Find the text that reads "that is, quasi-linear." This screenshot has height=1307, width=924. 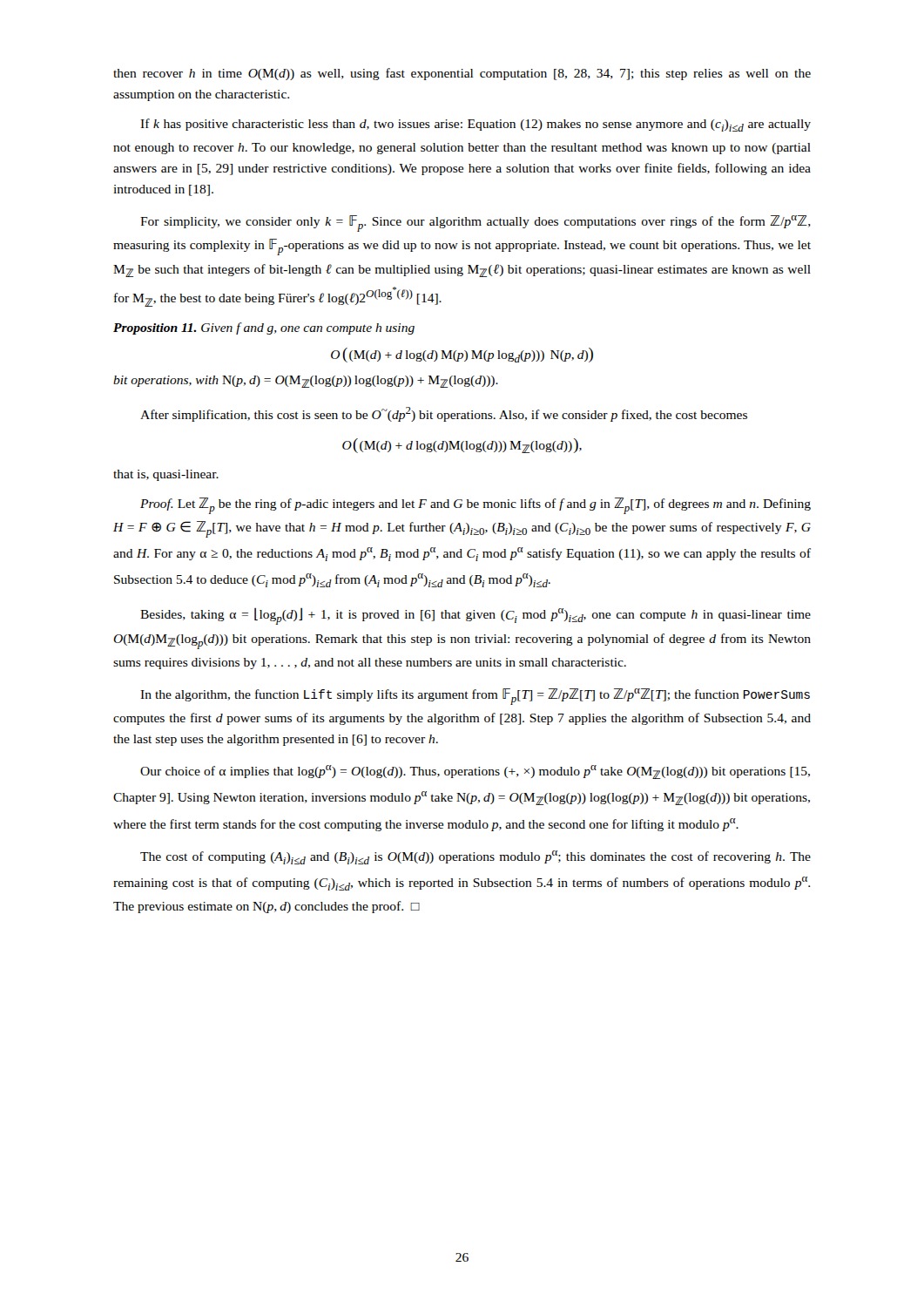[x=166, y=475]
